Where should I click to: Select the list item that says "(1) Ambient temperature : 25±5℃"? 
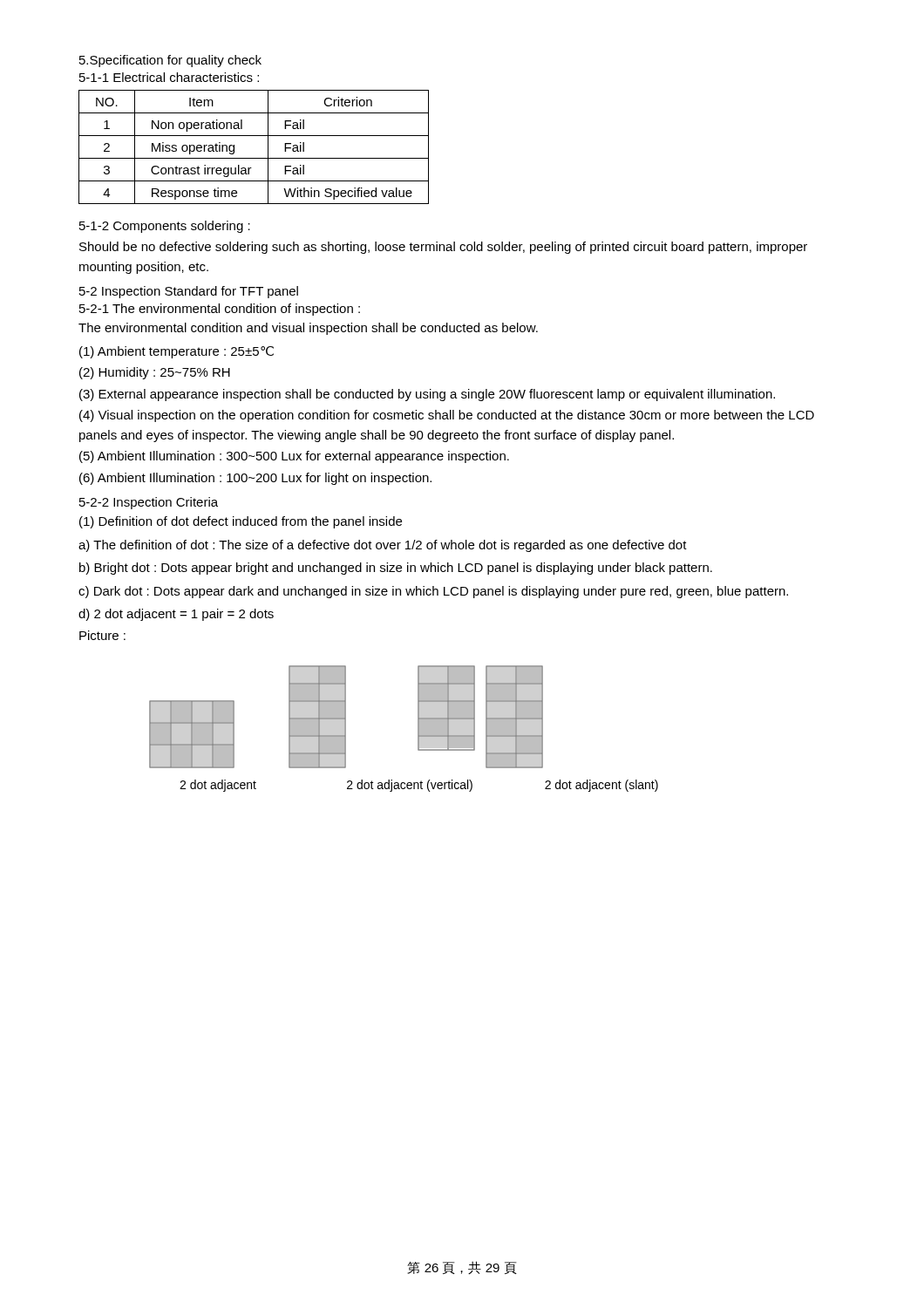pyautogui.click(x=176, y=351)
